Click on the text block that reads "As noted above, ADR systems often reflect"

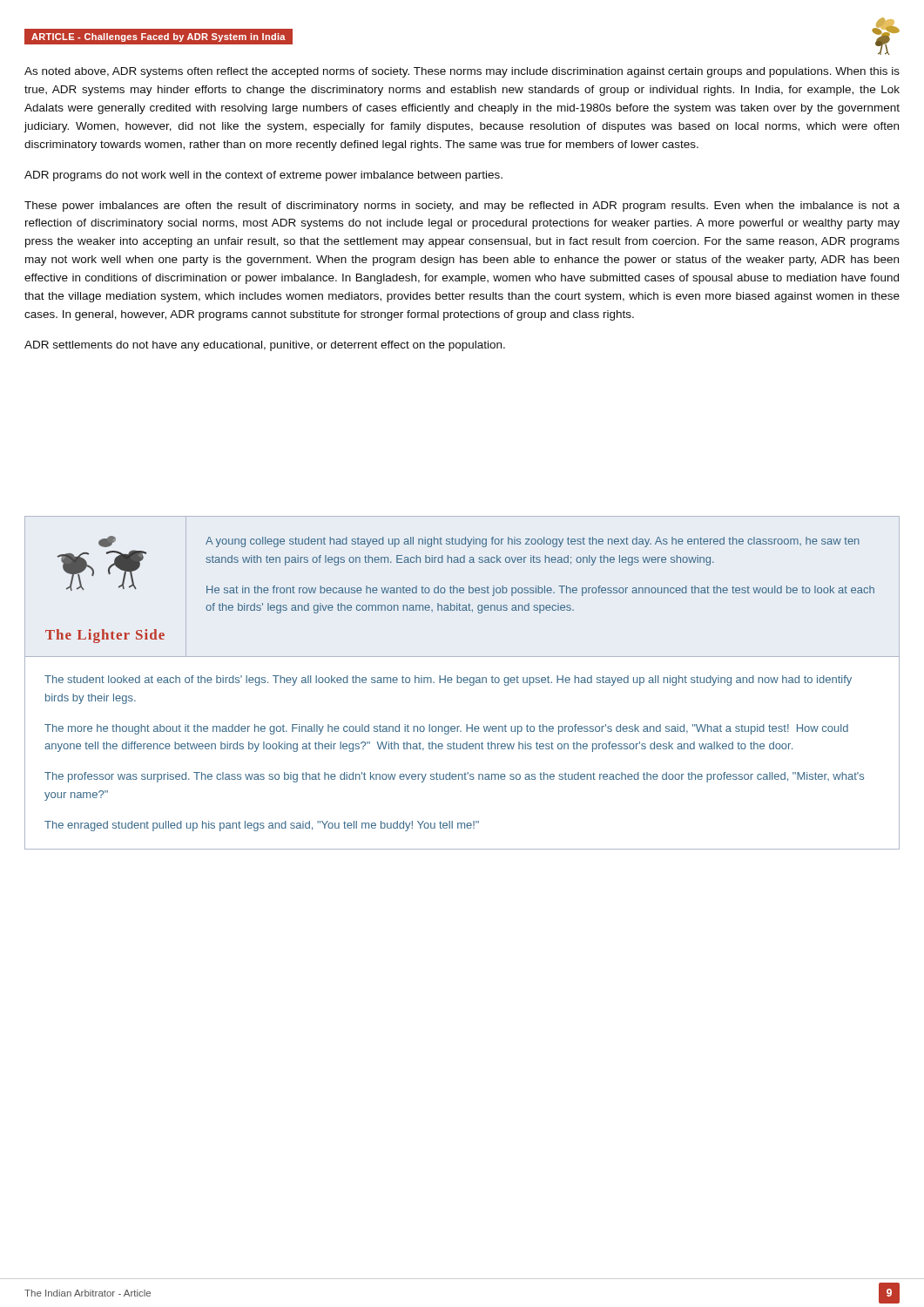coord(462,107)
